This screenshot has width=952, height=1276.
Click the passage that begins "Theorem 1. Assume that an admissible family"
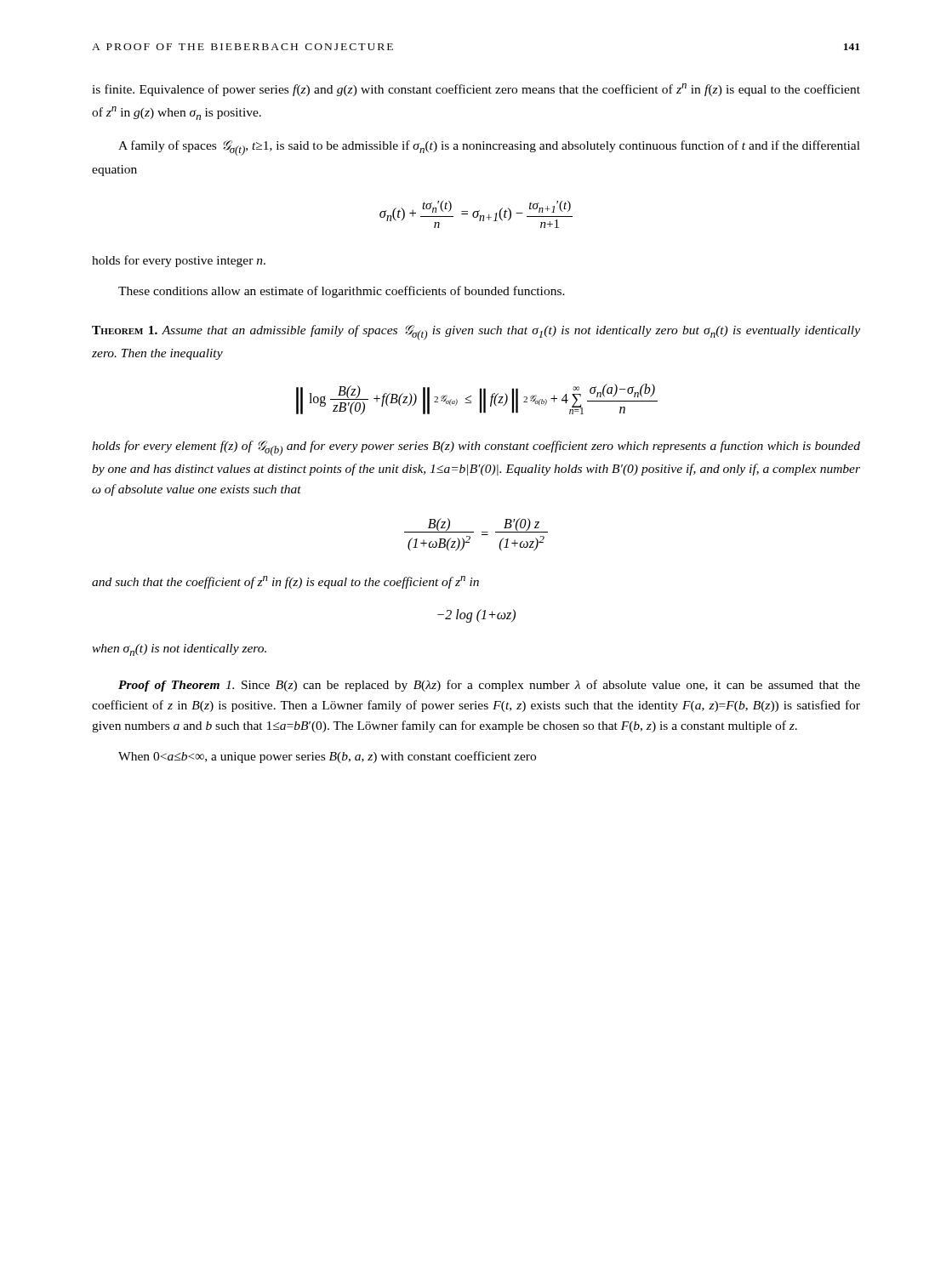tap(476, 341)
